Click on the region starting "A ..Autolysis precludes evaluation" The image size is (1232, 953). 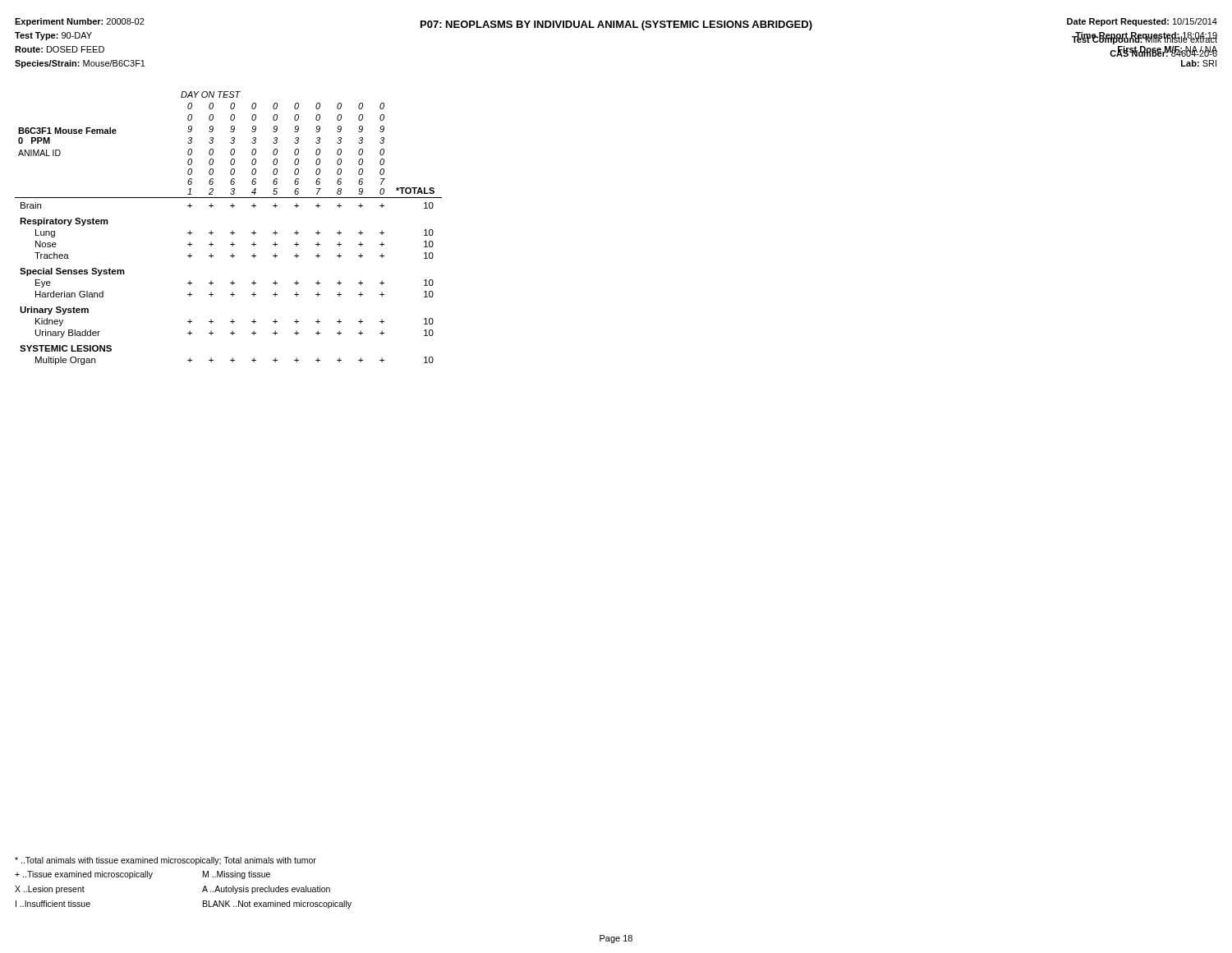coord(266,889)
